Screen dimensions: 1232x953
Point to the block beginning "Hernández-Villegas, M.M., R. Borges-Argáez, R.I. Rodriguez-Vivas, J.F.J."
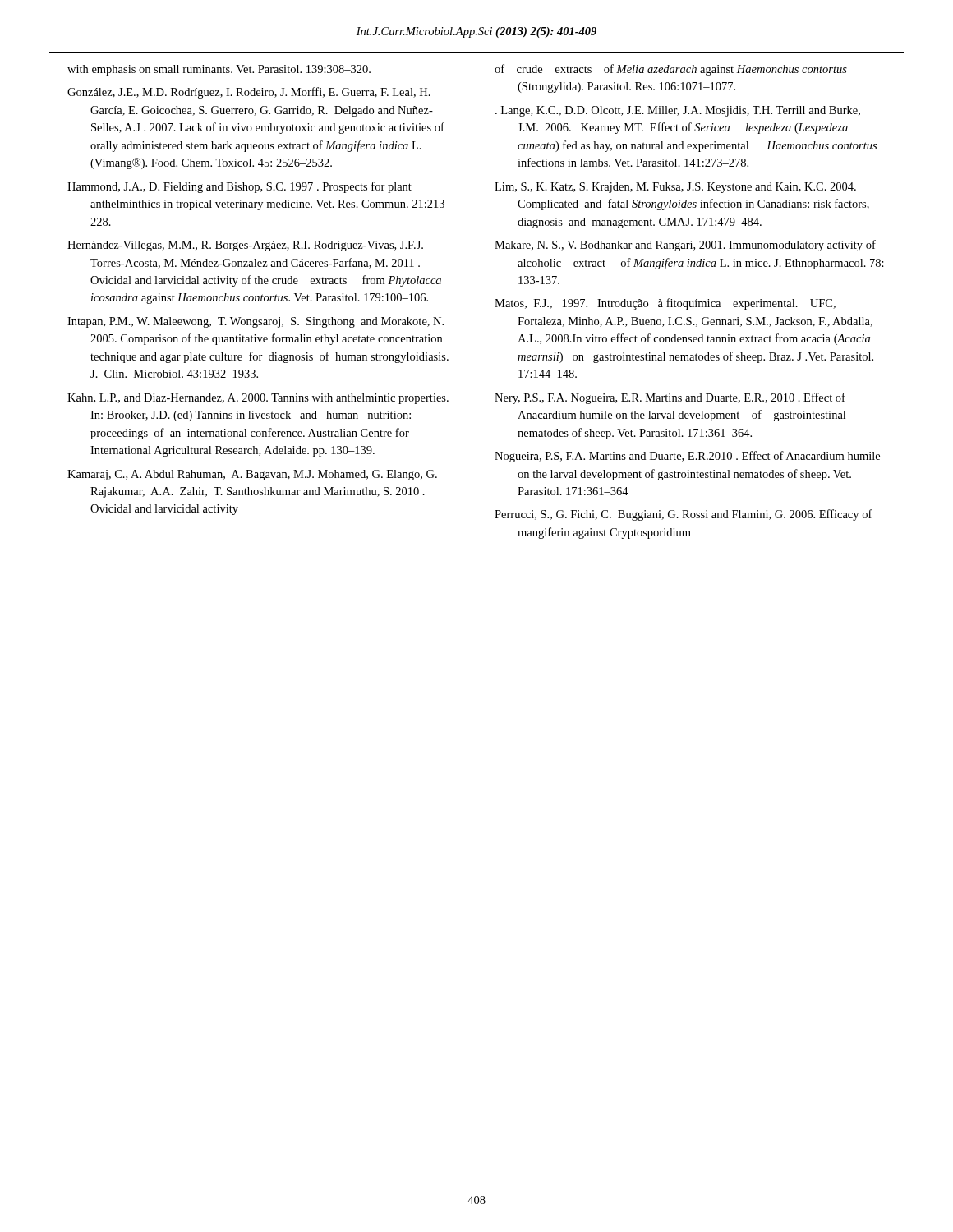255,271
